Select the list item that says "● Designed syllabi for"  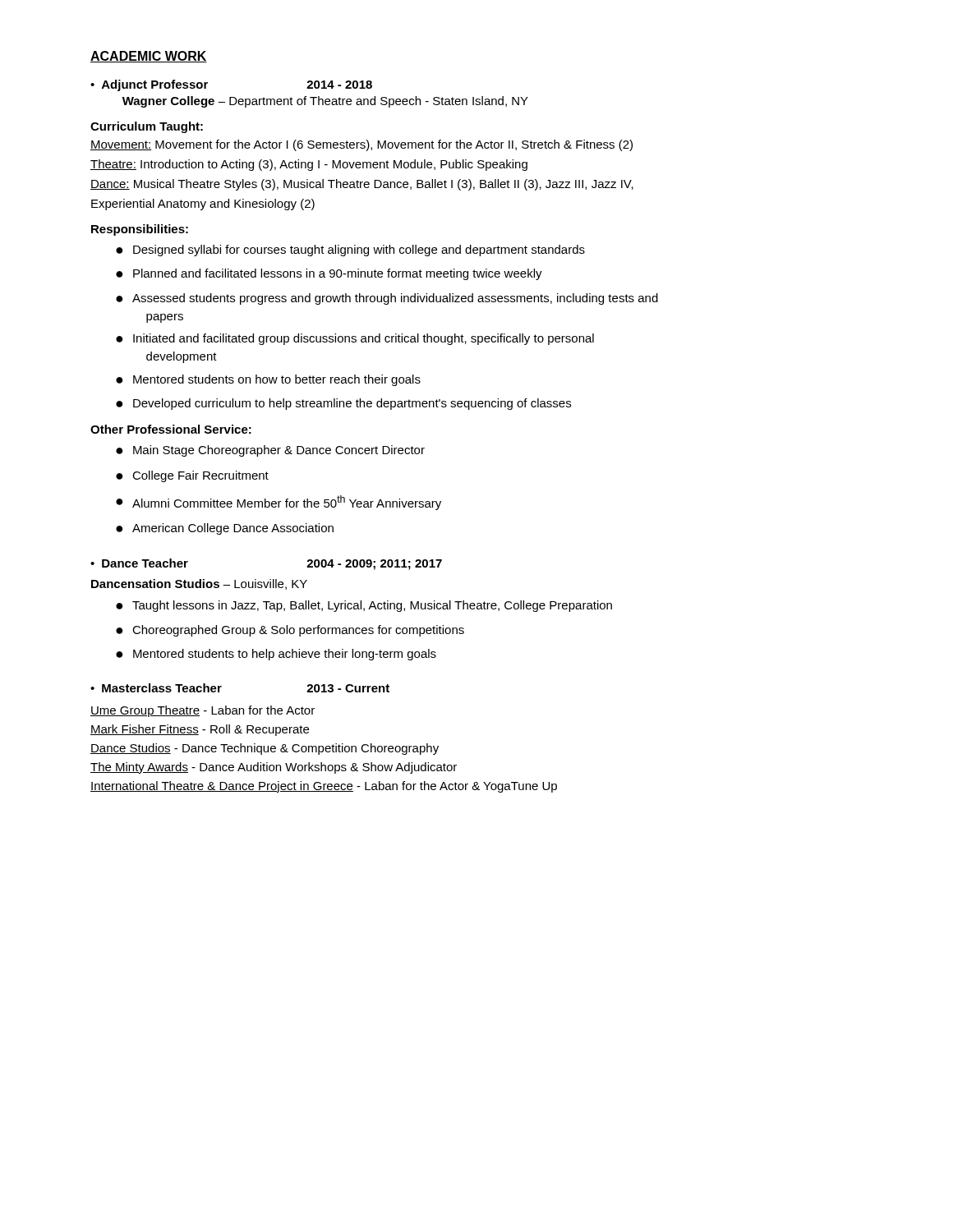click(350, 250)
